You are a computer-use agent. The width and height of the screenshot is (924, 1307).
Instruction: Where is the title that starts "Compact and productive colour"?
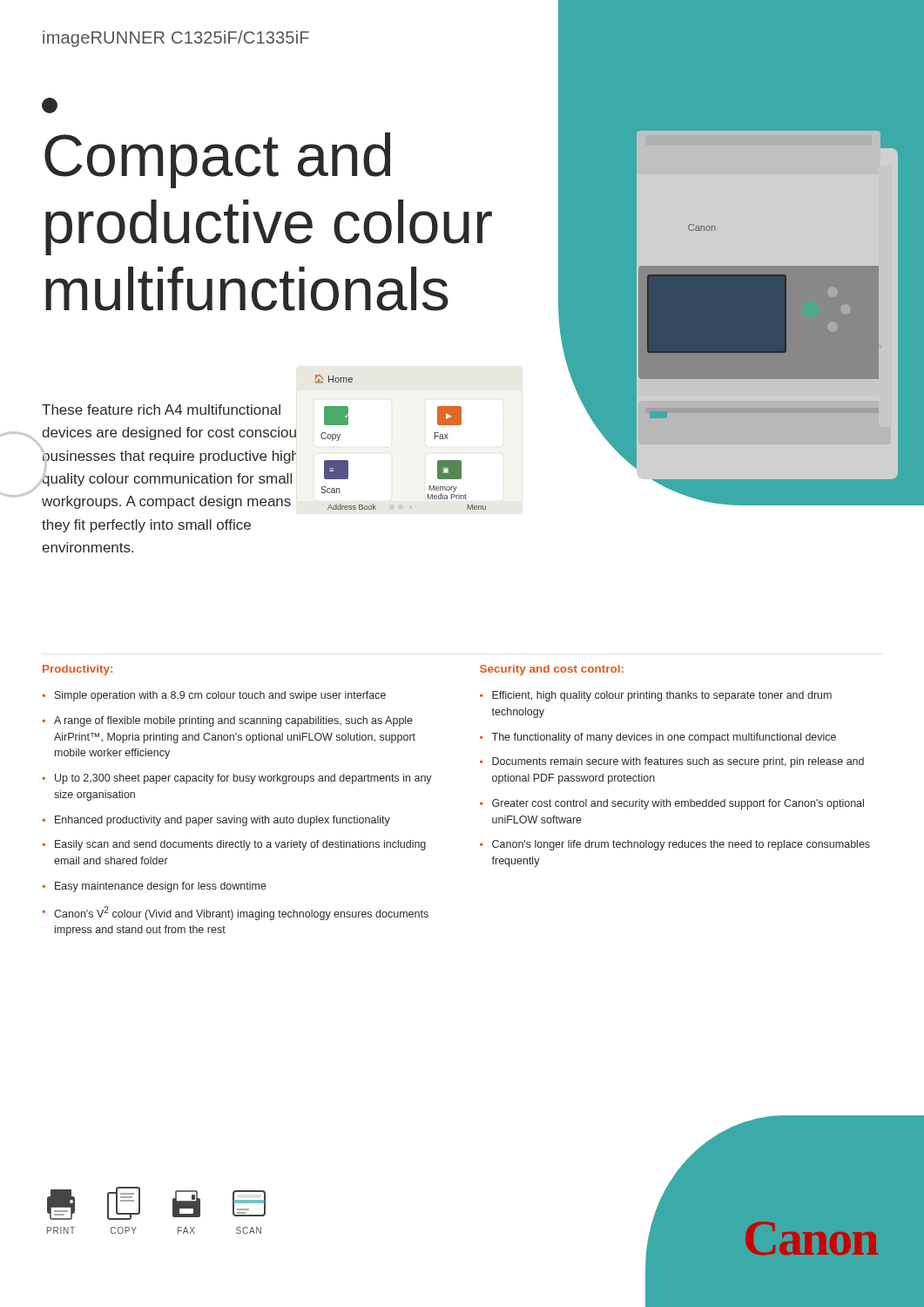tap(267, 222)
